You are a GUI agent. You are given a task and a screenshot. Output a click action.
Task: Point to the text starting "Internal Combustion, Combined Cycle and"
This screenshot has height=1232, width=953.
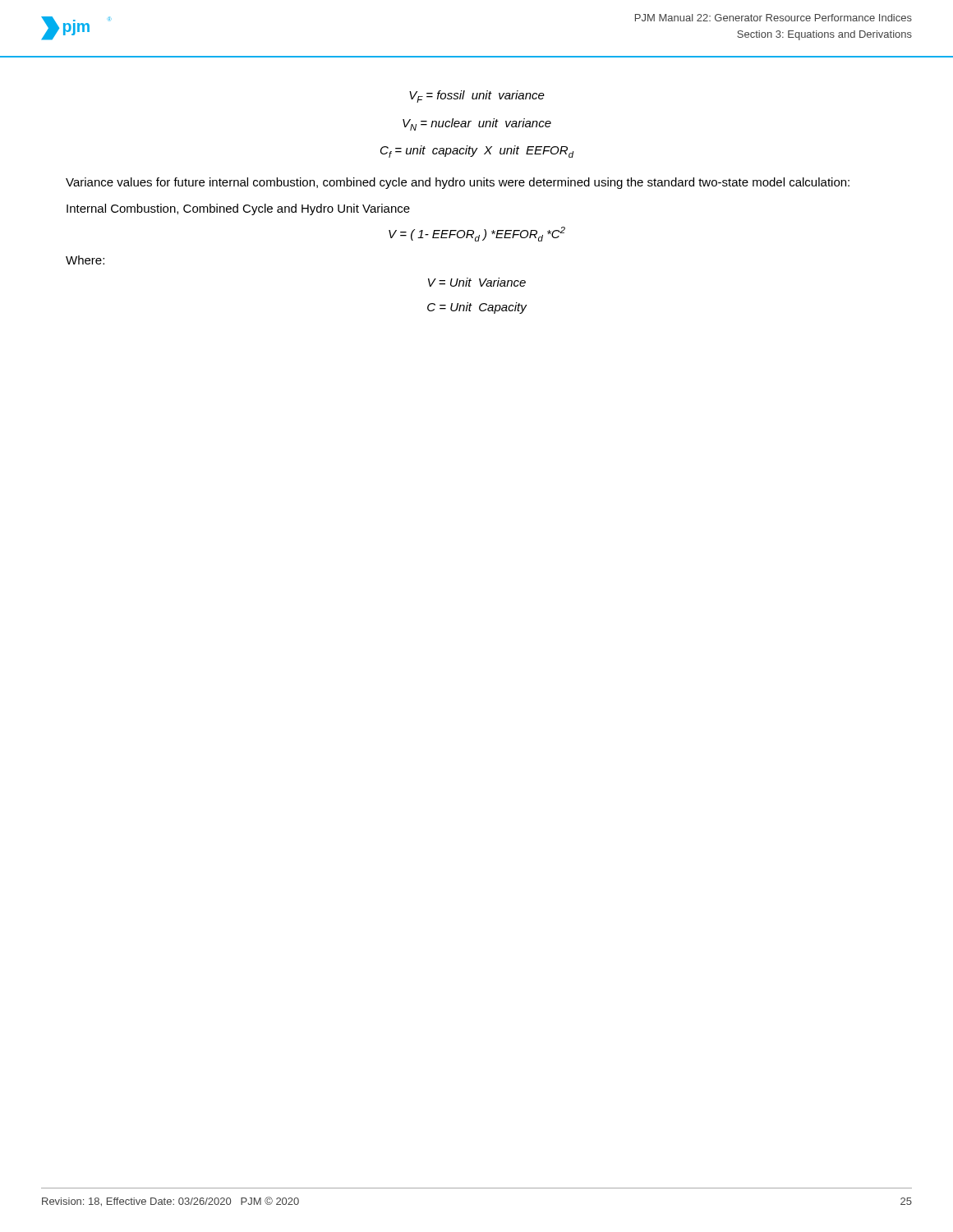[238, 209]
